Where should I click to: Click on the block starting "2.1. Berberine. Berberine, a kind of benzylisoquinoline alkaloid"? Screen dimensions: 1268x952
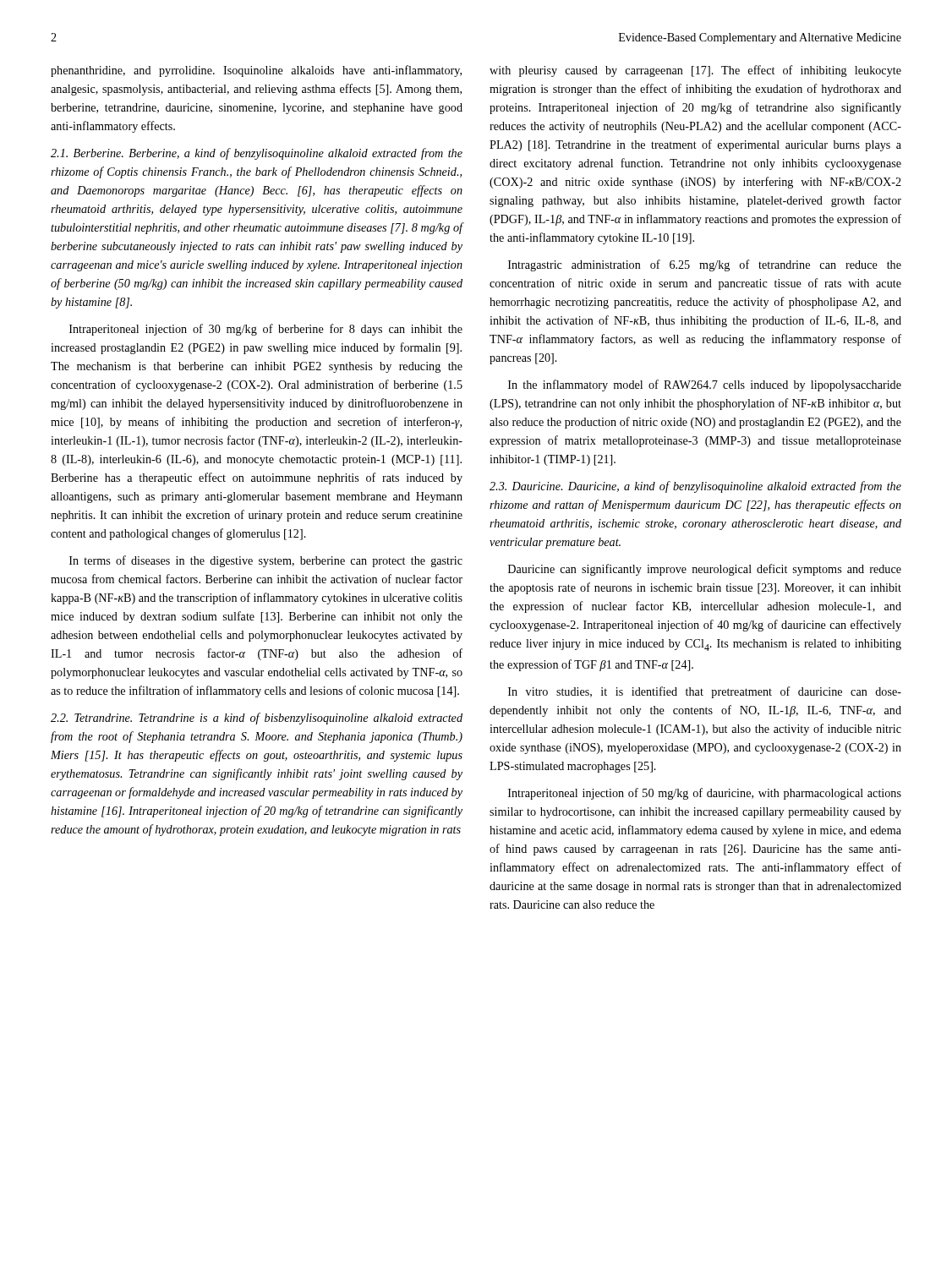257,227
